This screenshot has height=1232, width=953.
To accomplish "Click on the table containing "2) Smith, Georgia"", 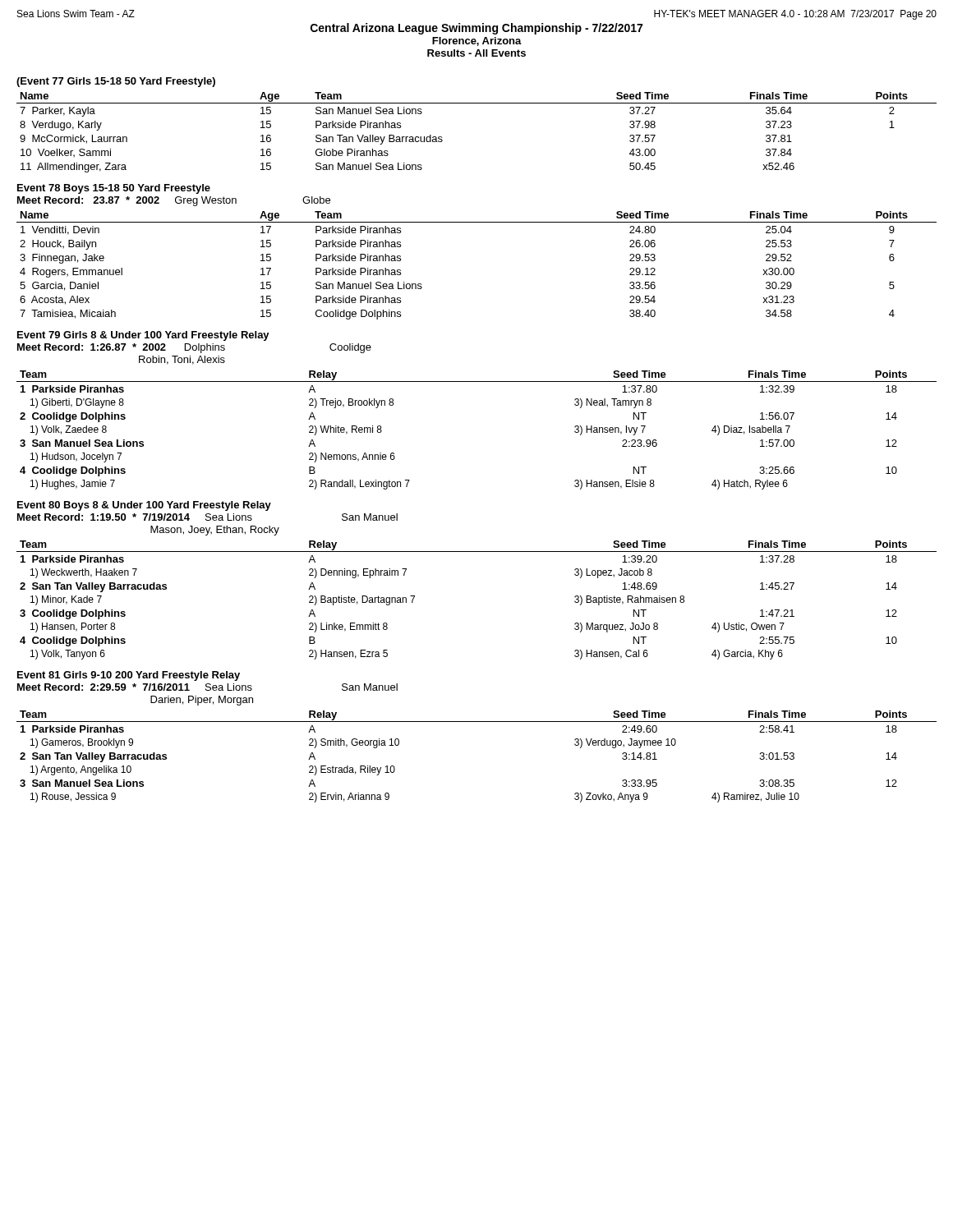I will 476,755.
